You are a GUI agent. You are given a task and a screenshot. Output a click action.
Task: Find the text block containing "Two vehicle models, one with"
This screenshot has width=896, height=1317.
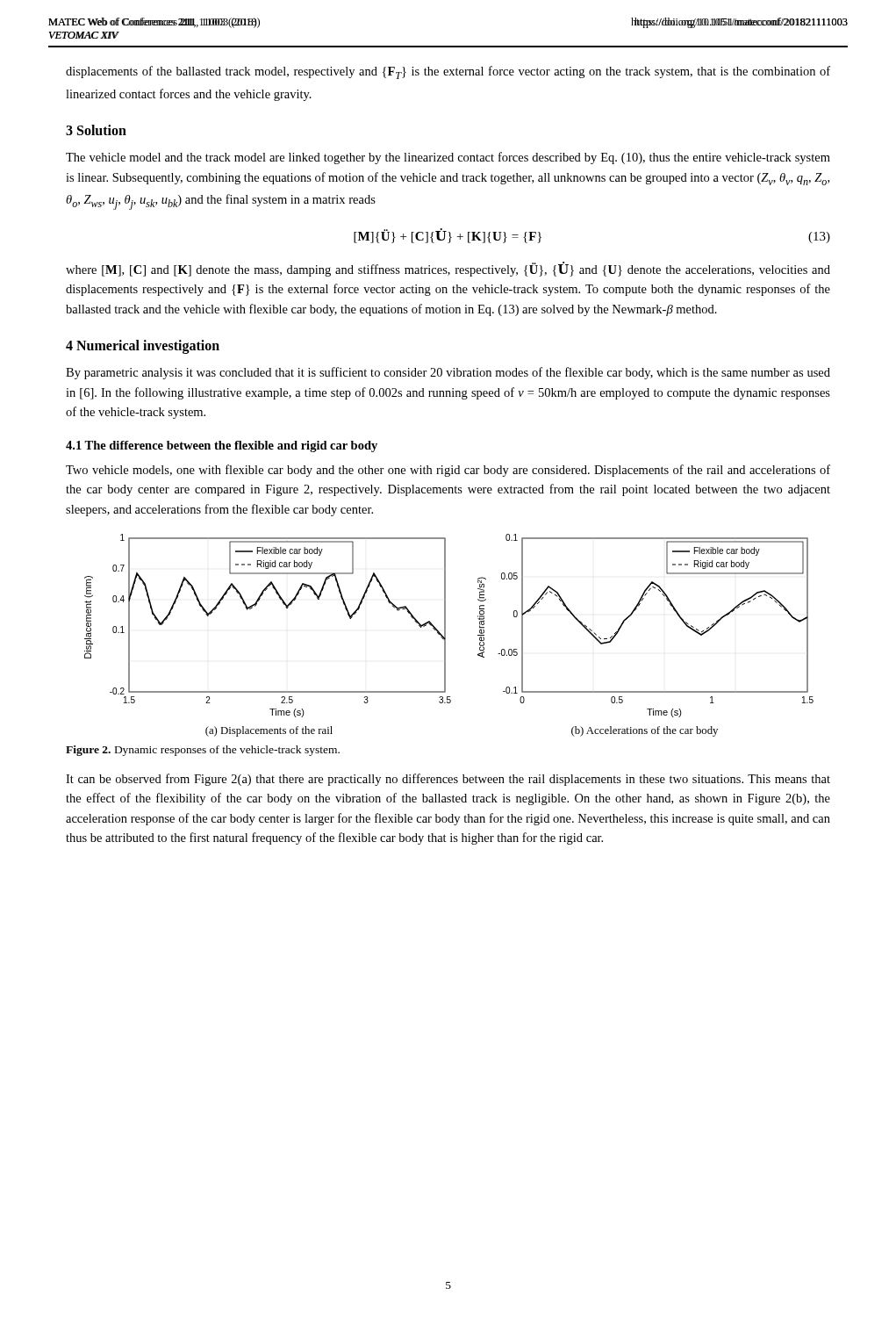pyautogui.click(x=448, y=489)
